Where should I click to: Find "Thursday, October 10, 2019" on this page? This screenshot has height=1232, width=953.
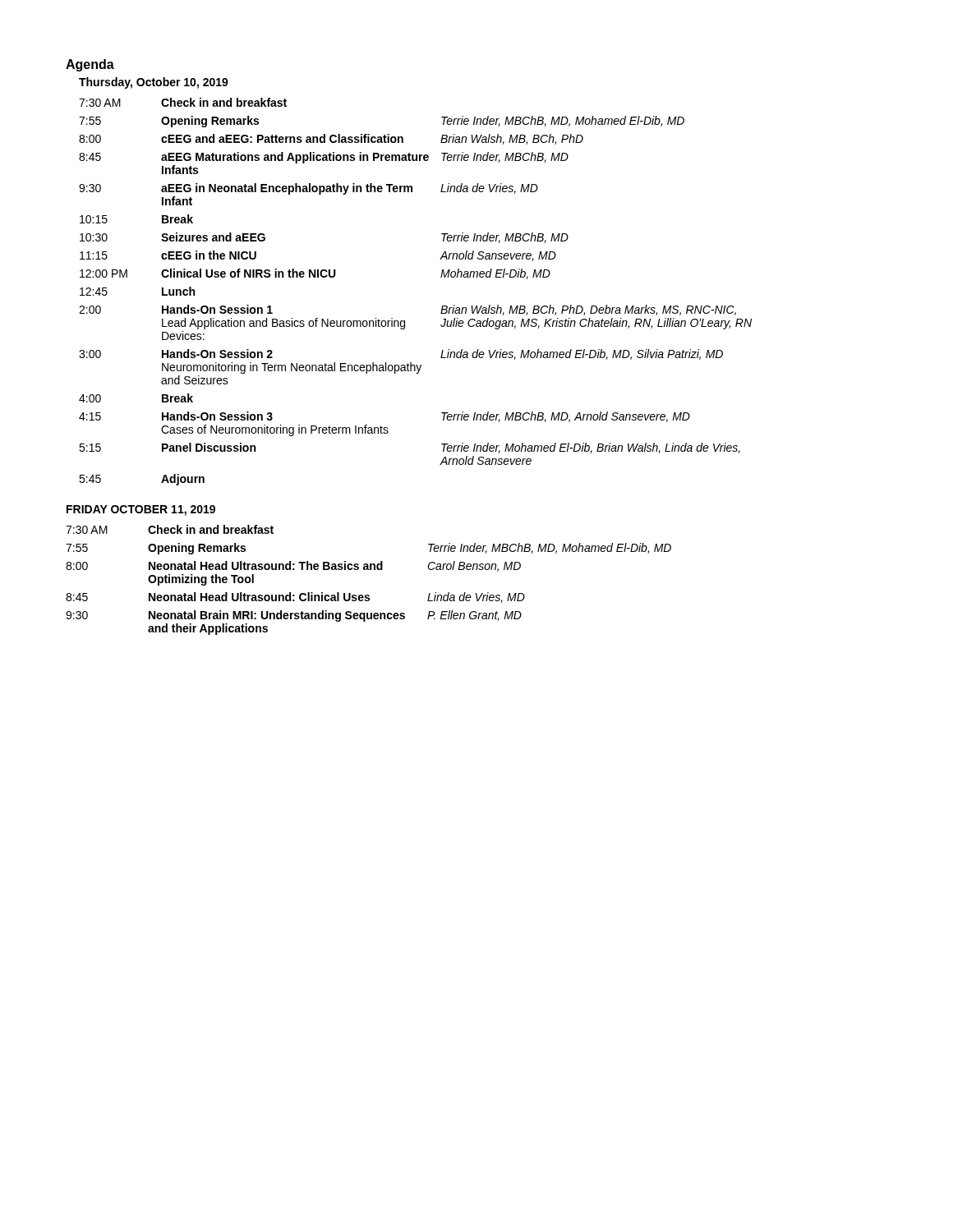(154, 82)
